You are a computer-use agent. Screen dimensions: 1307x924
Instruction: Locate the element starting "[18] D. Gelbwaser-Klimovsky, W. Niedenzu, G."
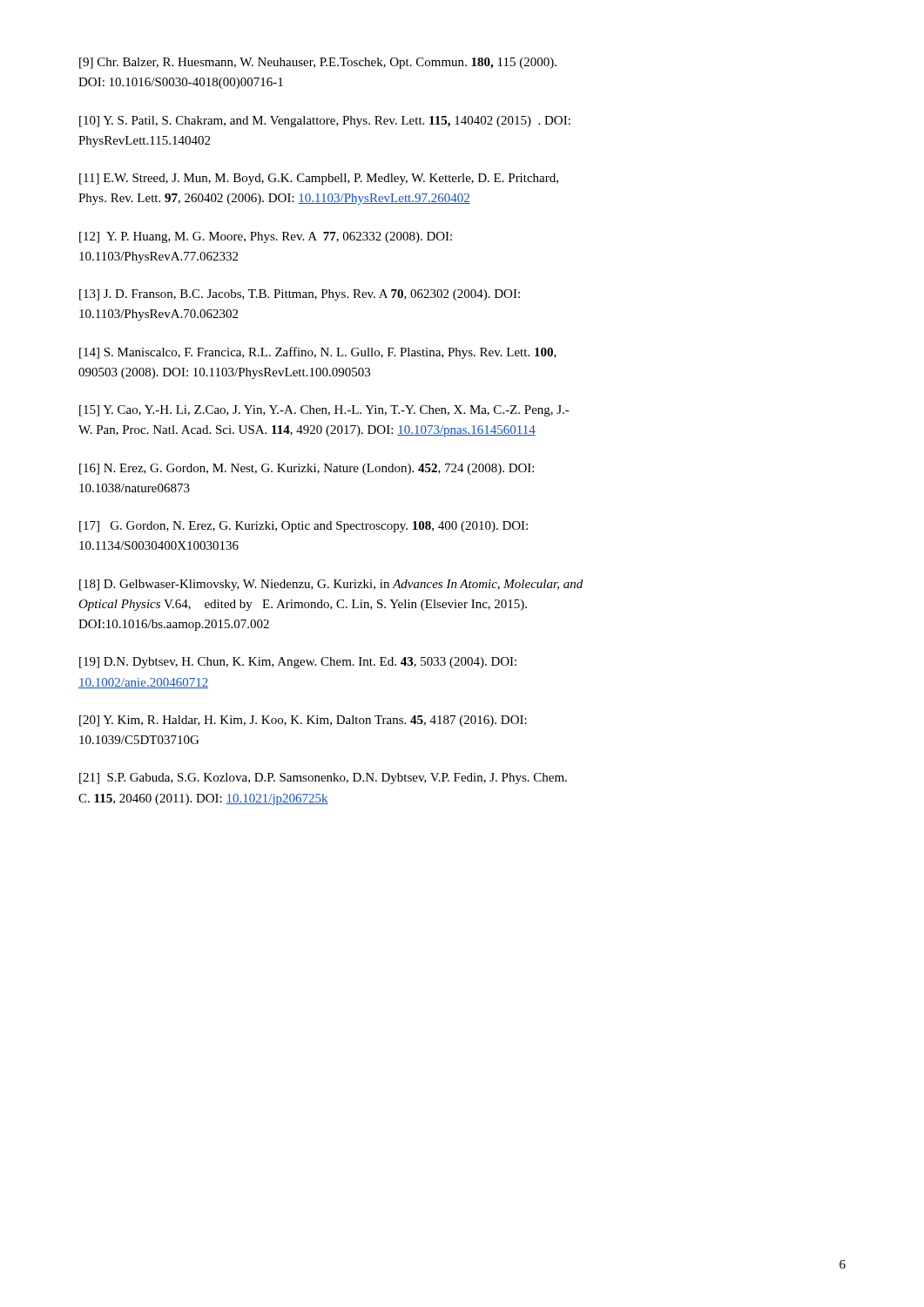tap(331, 604)
